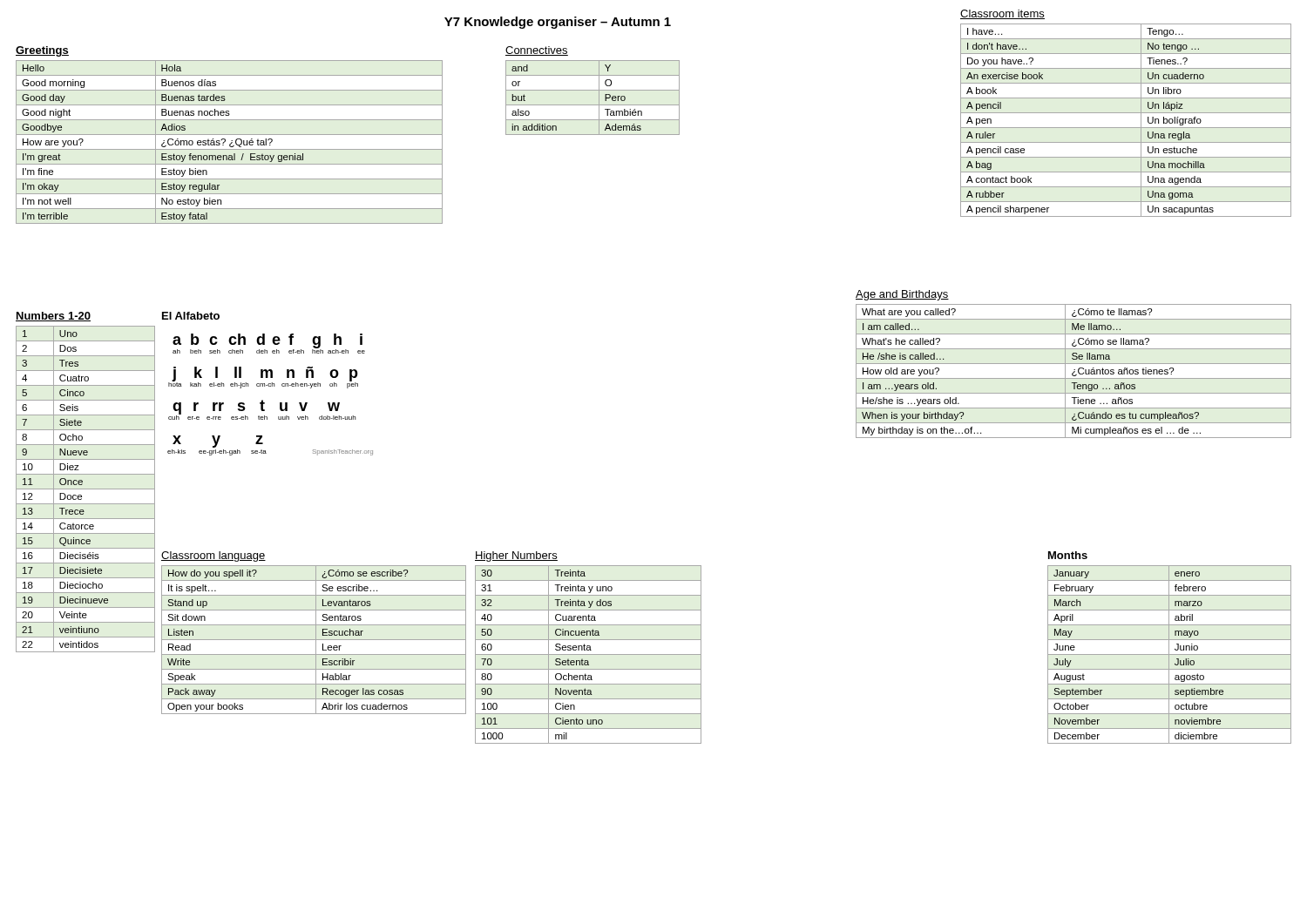
Task: Locate the table with the text "febrero"
Action: 1169,654
